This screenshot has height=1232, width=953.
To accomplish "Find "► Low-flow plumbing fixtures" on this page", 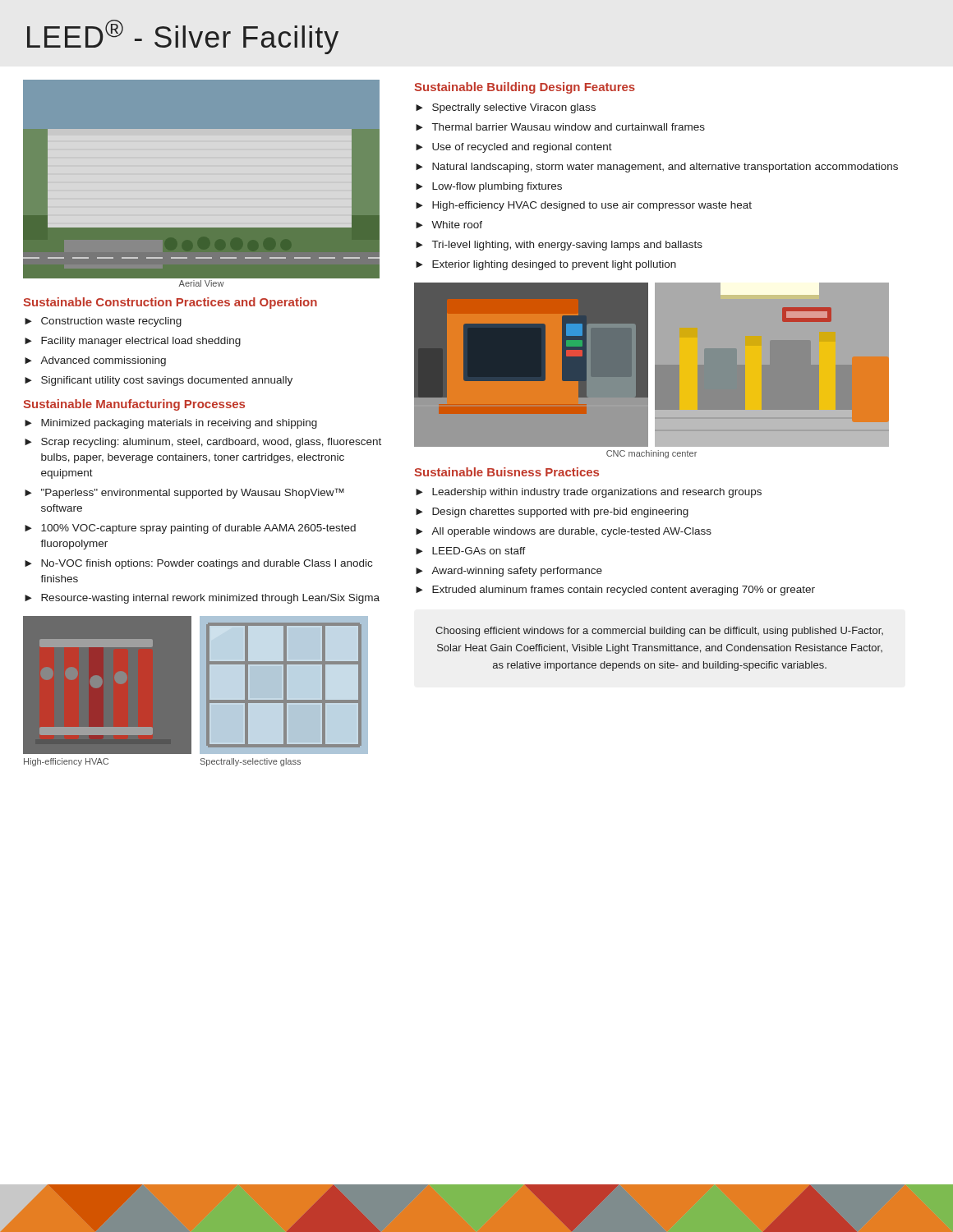I will coord(488,186).
